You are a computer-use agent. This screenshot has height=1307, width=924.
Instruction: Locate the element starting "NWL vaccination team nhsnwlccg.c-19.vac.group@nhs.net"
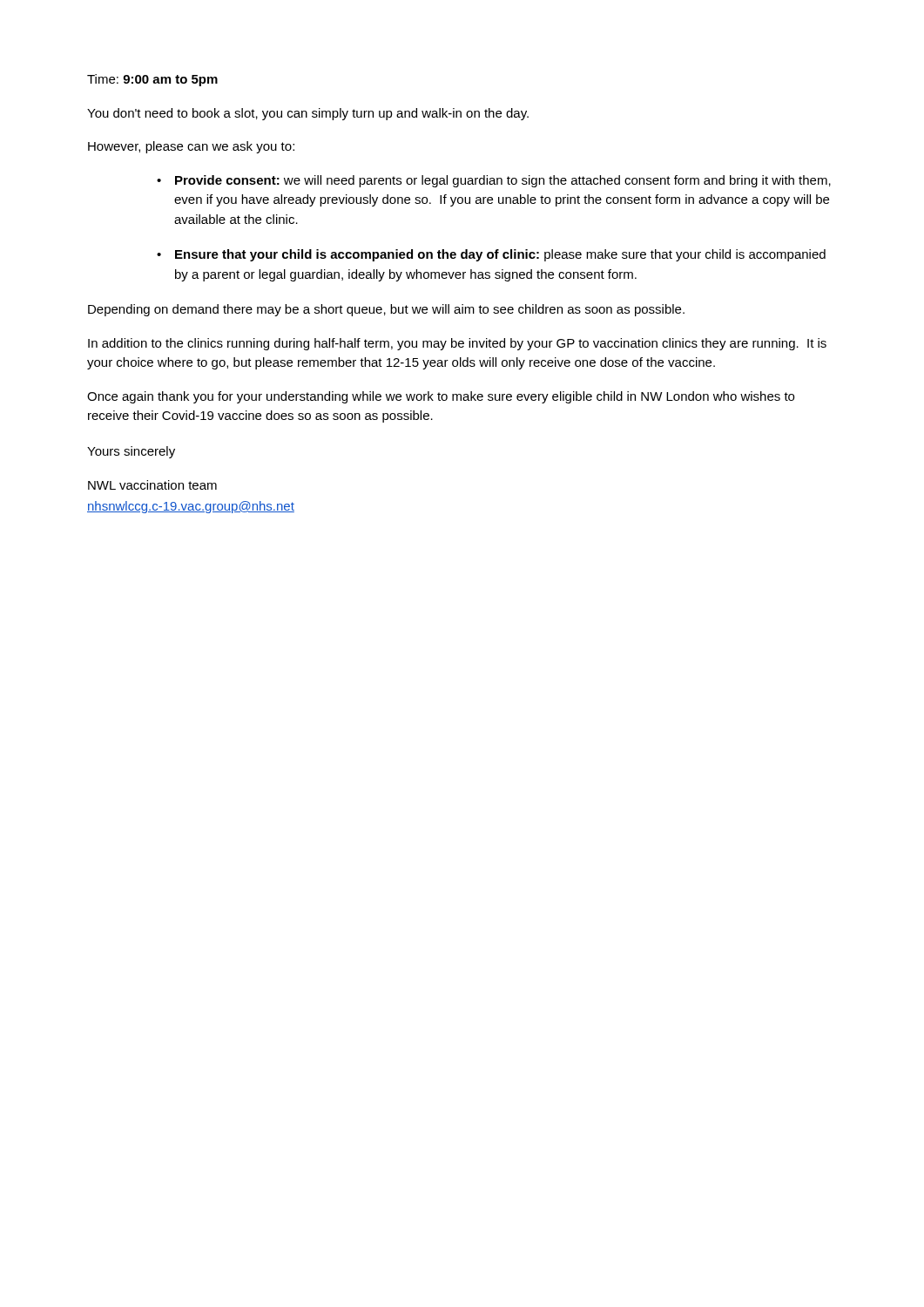pos(191,495)
